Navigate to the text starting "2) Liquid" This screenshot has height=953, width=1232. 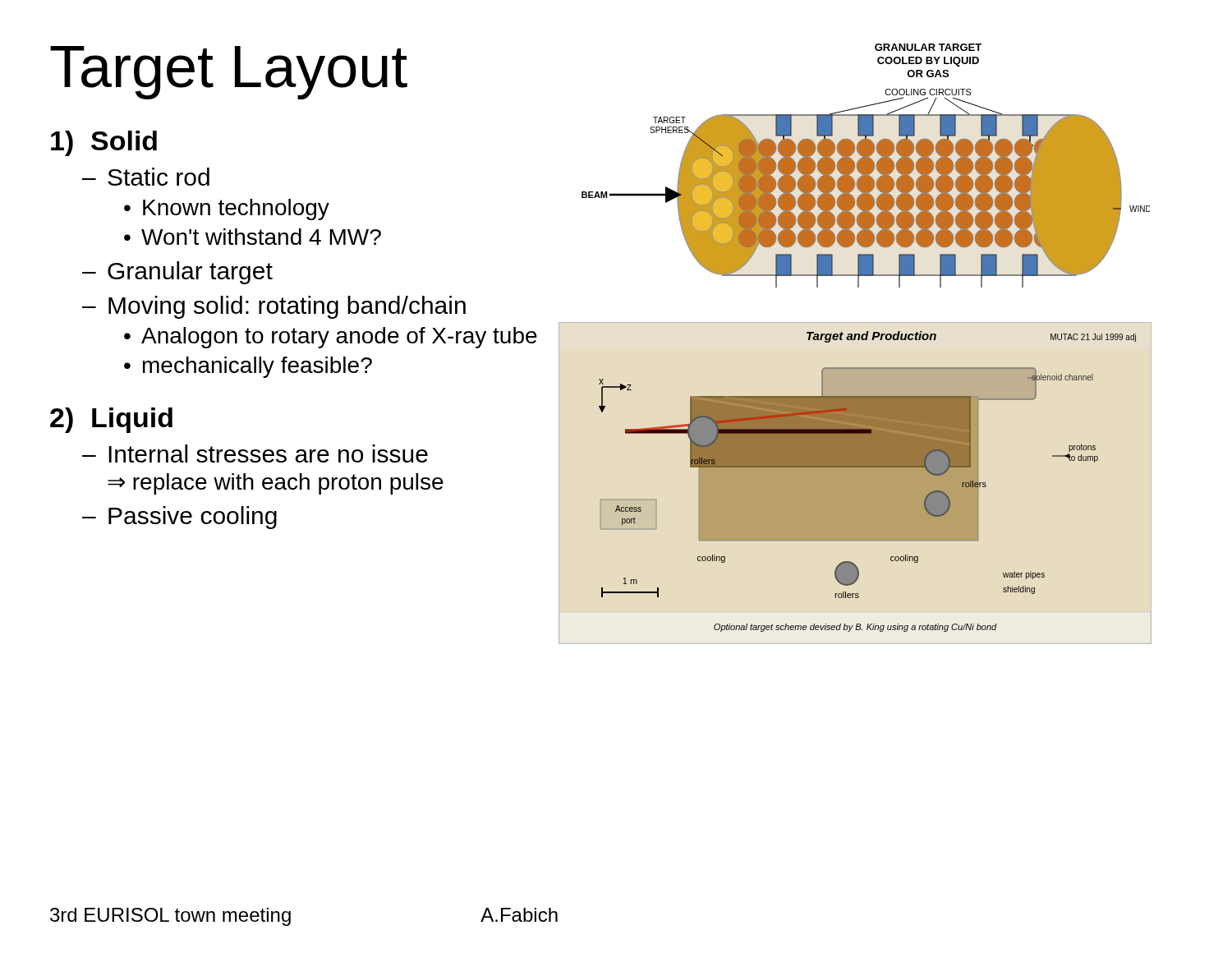112,418
